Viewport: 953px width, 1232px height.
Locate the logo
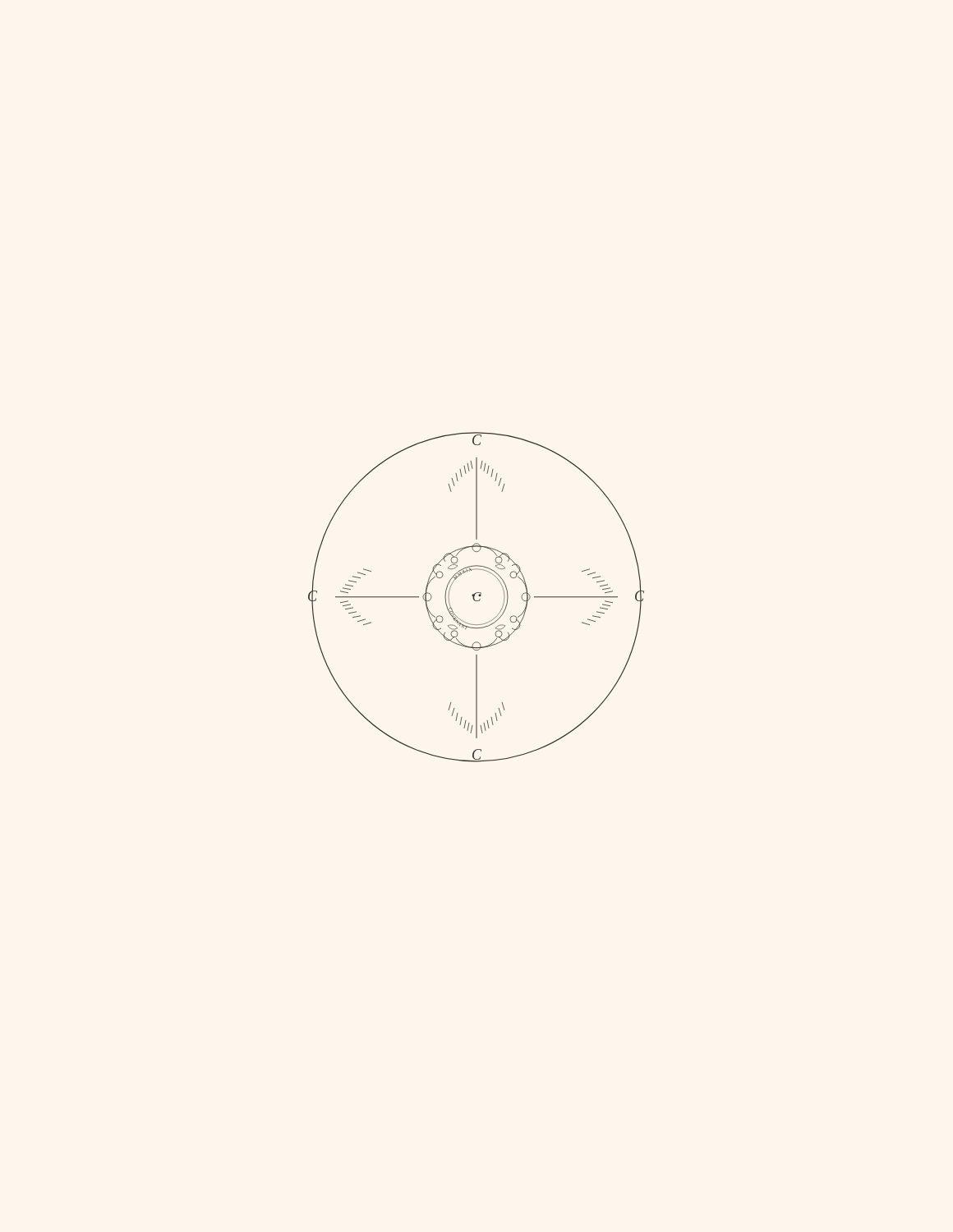coord(476,599)
